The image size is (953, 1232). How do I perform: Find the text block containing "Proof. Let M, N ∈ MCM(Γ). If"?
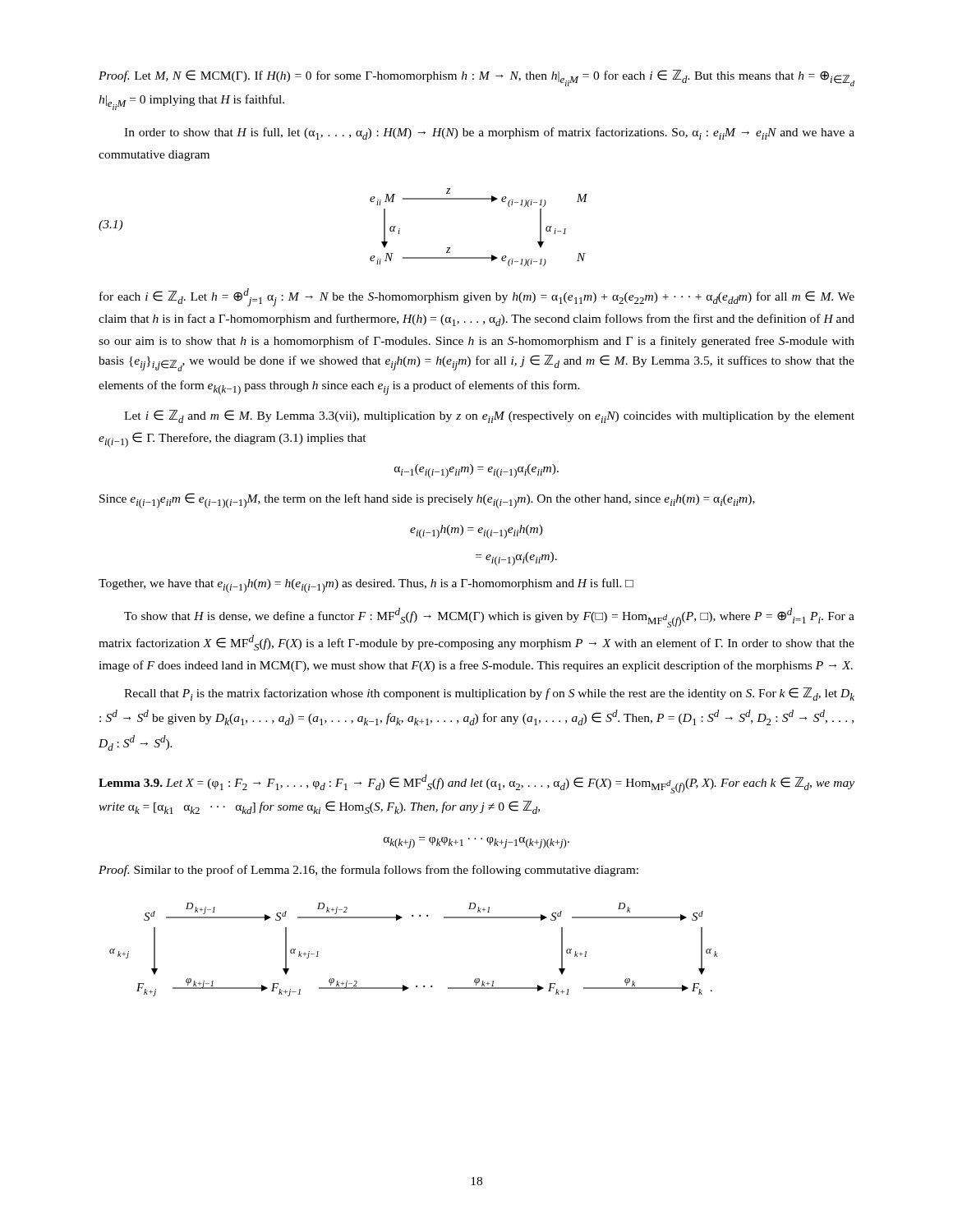(x=476, y=90)
